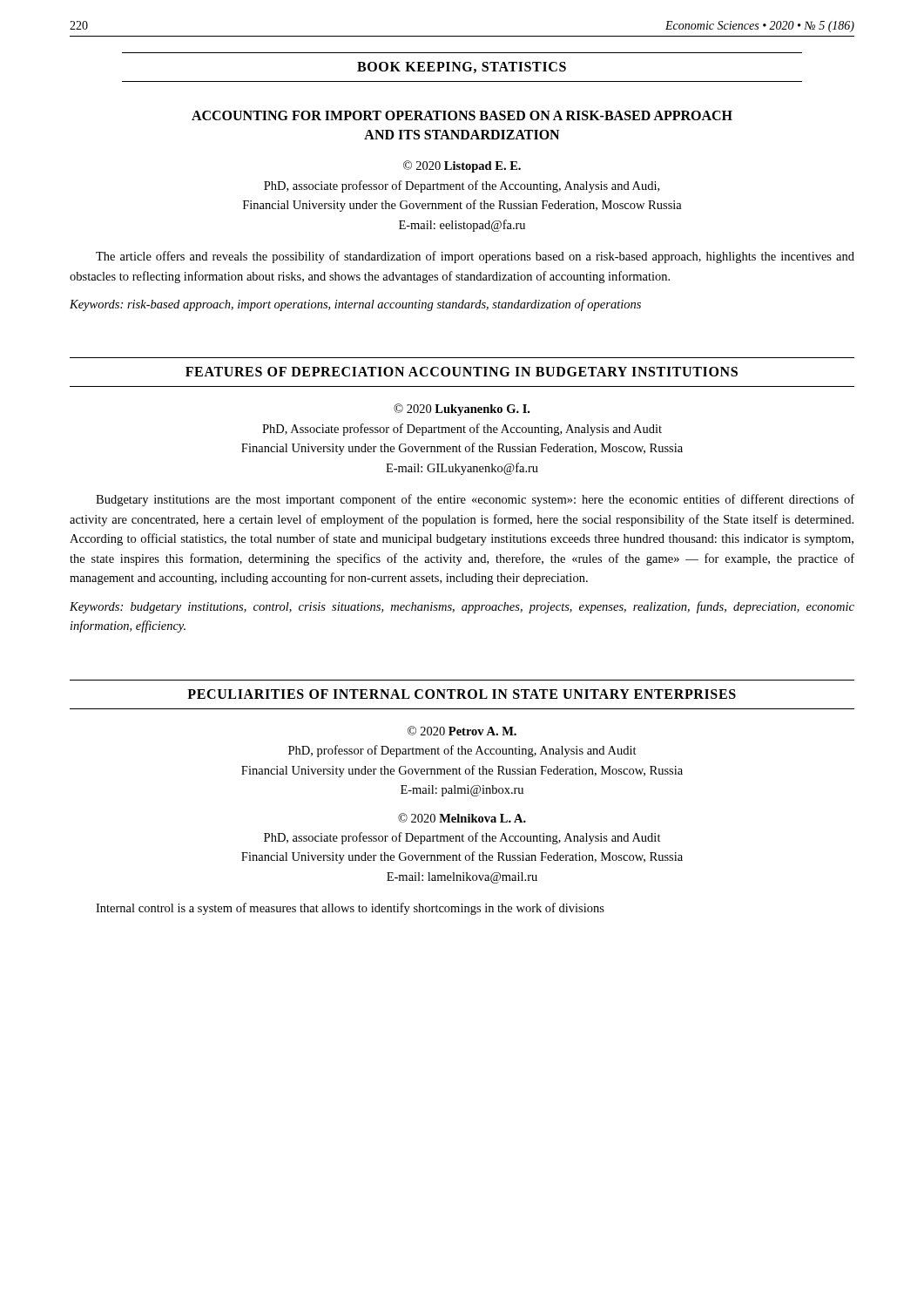924x1307 pixels.
Task: Click on the section header that says "Features of Depreciation Accounting in Budgetary Institutions"
Action: tap(462, 372)
